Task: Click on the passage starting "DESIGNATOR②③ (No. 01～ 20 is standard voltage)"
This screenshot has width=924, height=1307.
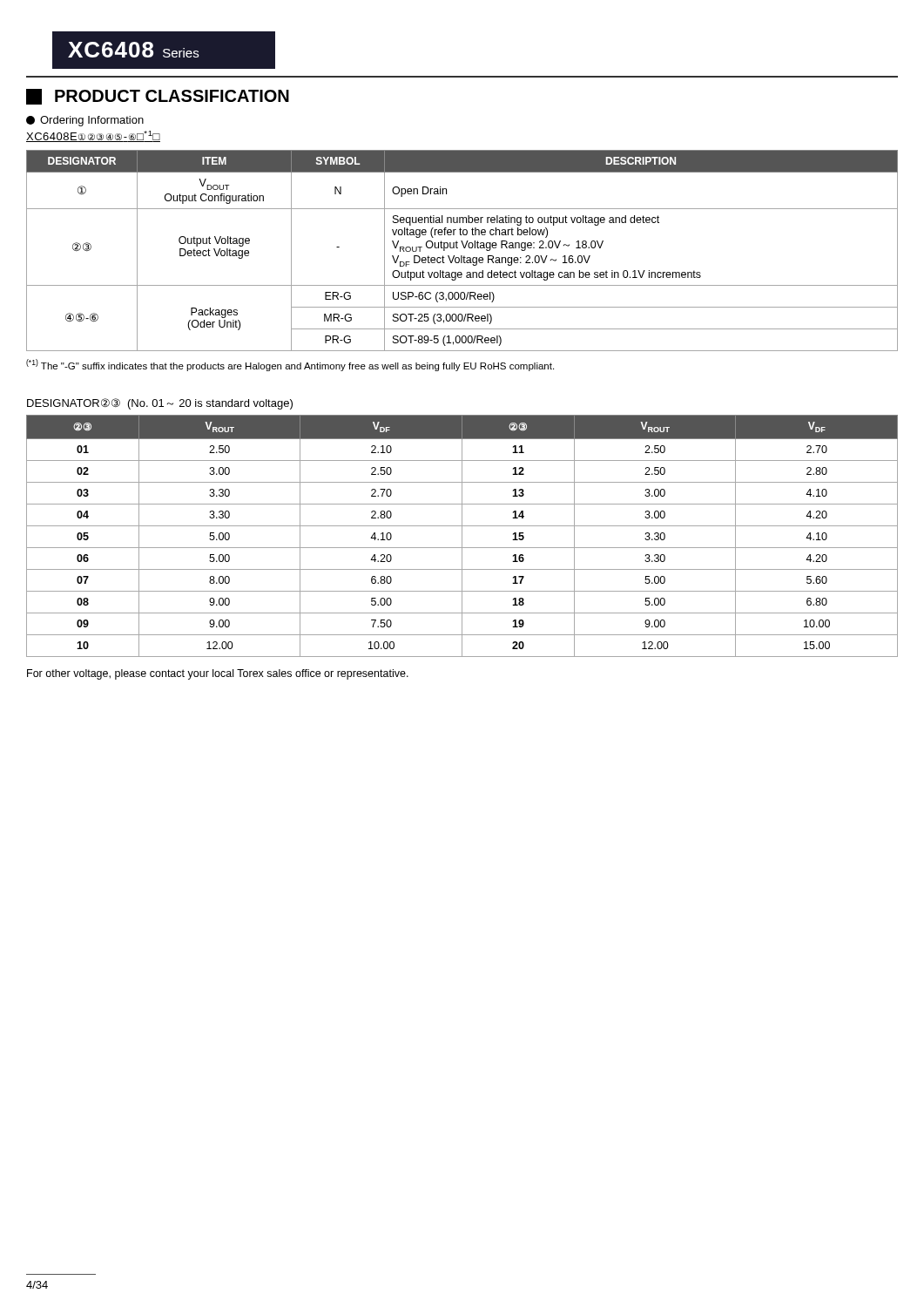Action: pos(160,403)
